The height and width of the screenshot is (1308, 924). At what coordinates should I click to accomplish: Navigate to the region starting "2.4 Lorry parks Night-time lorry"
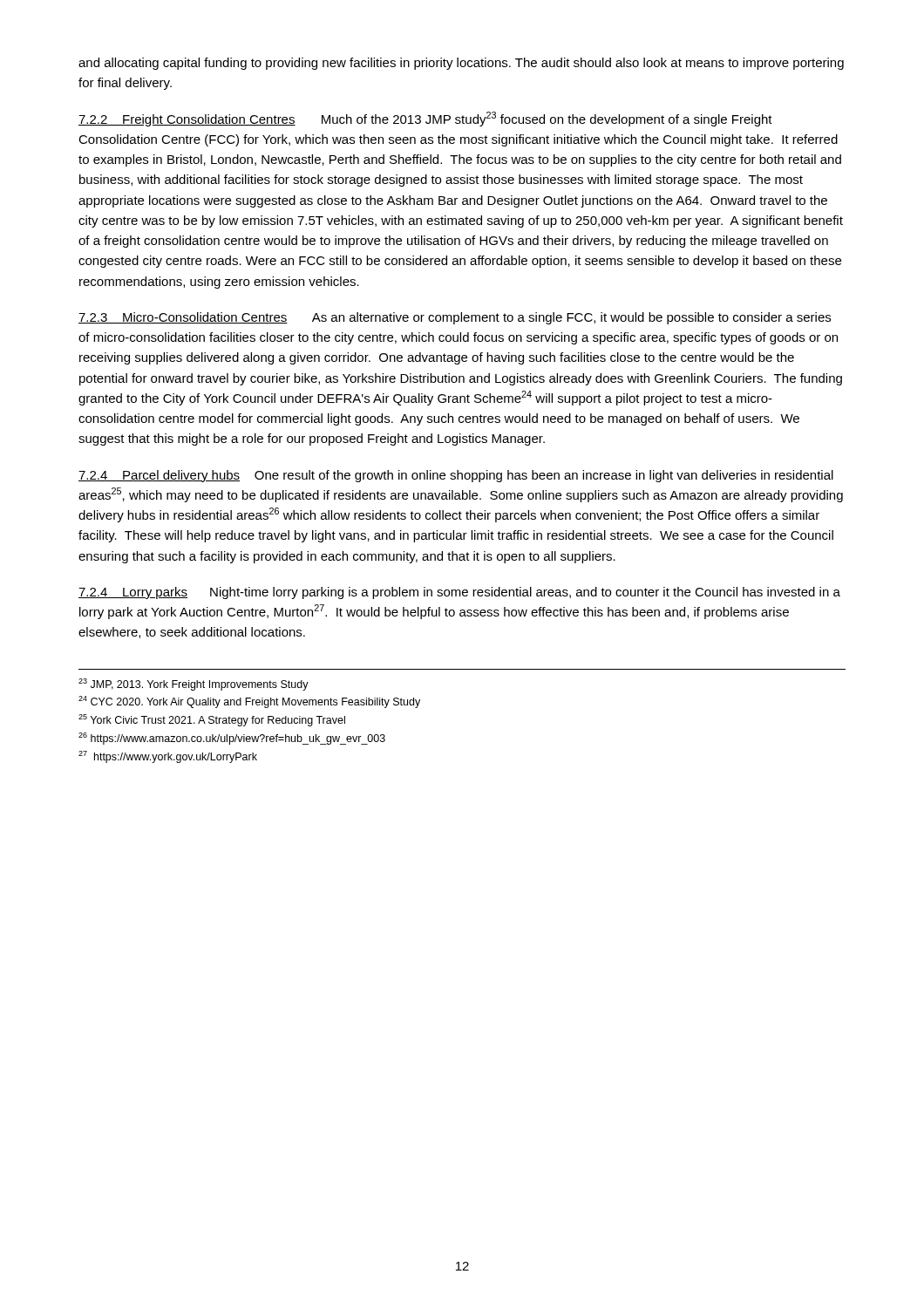(x=459, y=612)
